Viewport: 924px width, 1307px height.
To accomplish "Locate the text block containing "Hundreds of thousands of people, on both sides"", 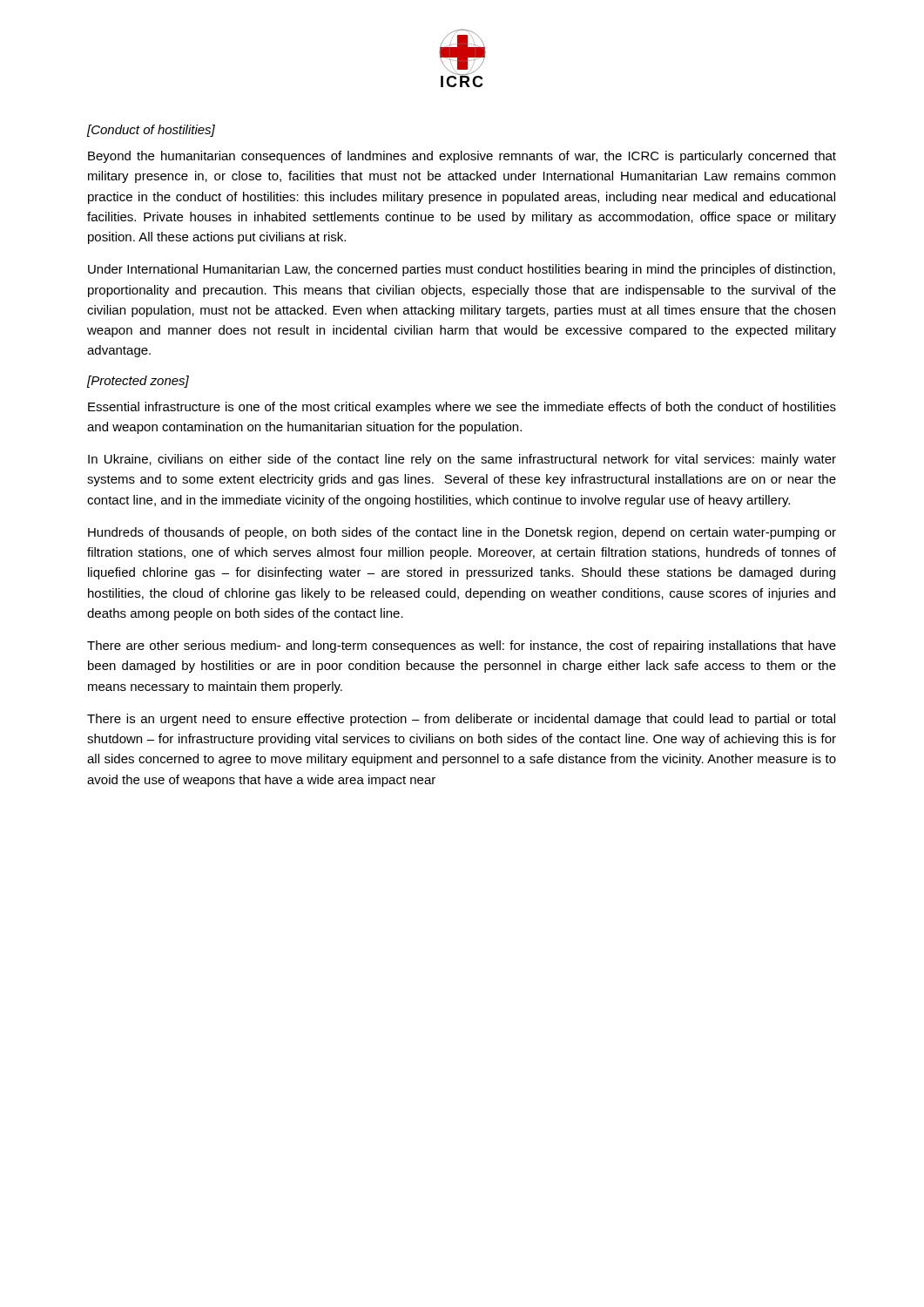I will (x=462, y=572).
